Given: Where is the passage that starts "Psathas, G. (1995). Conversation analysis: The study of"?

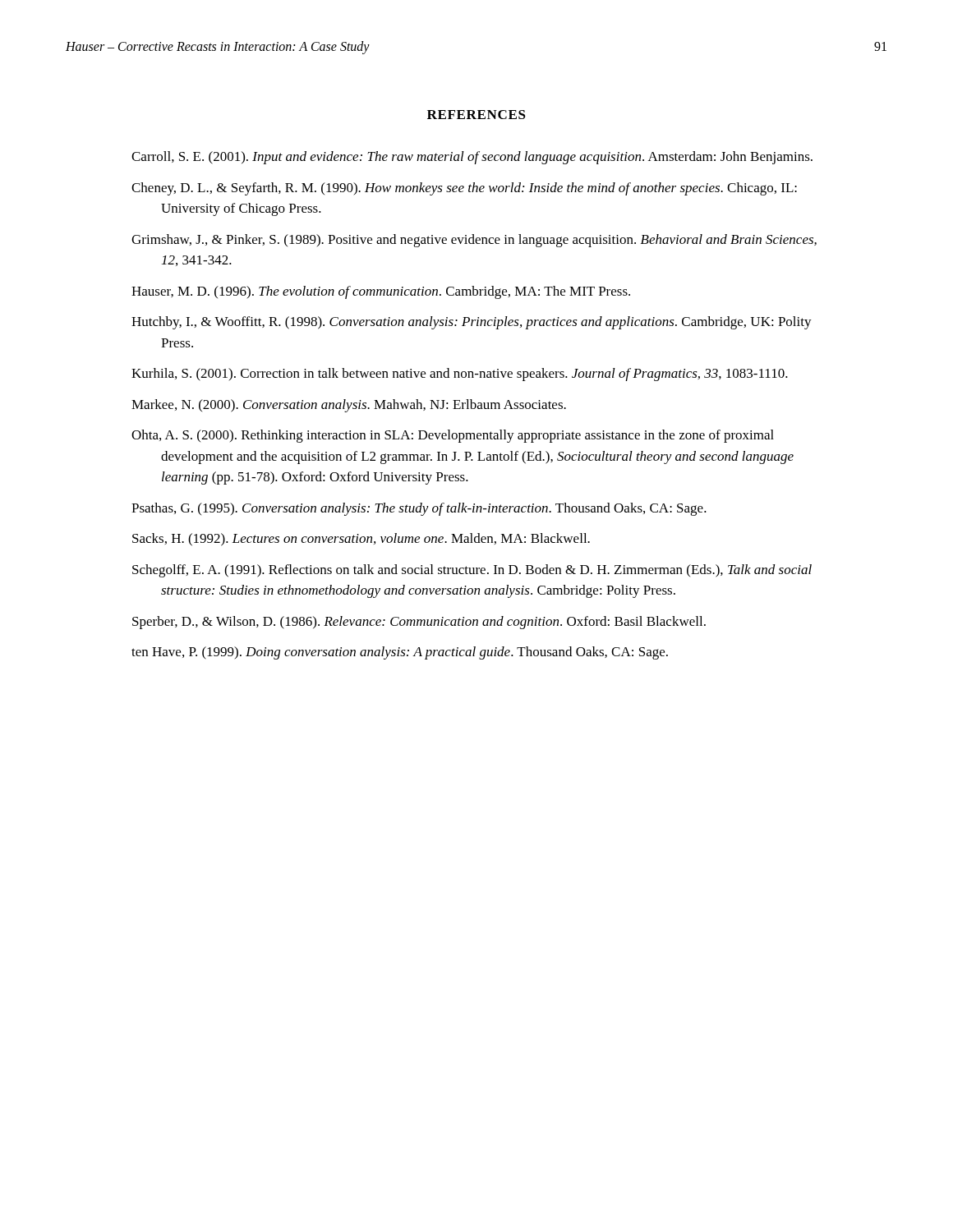Looking at the screenshot, I should point(419,508).
